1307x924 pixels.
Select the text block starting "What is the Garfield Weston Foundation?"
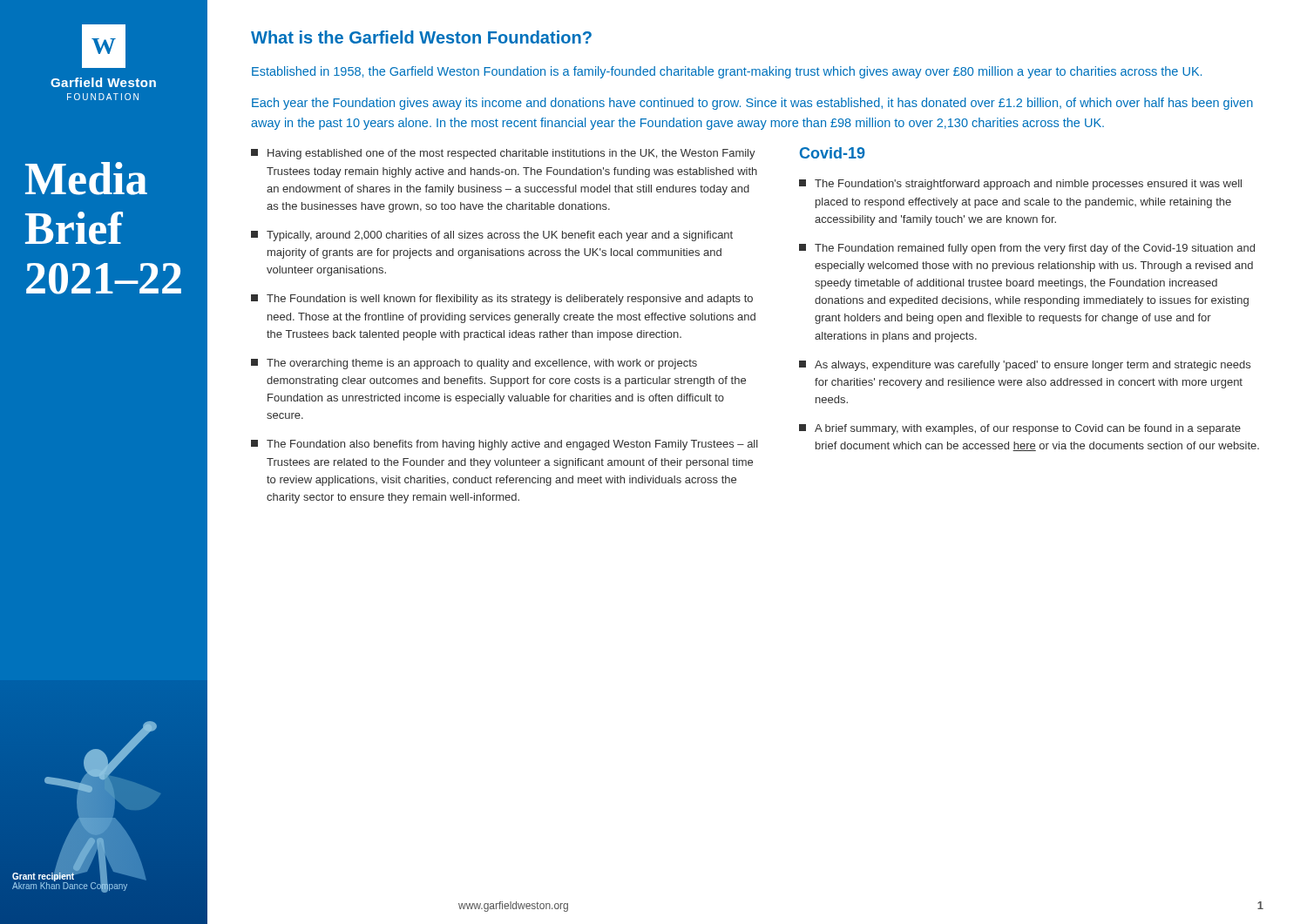(422, 37)
